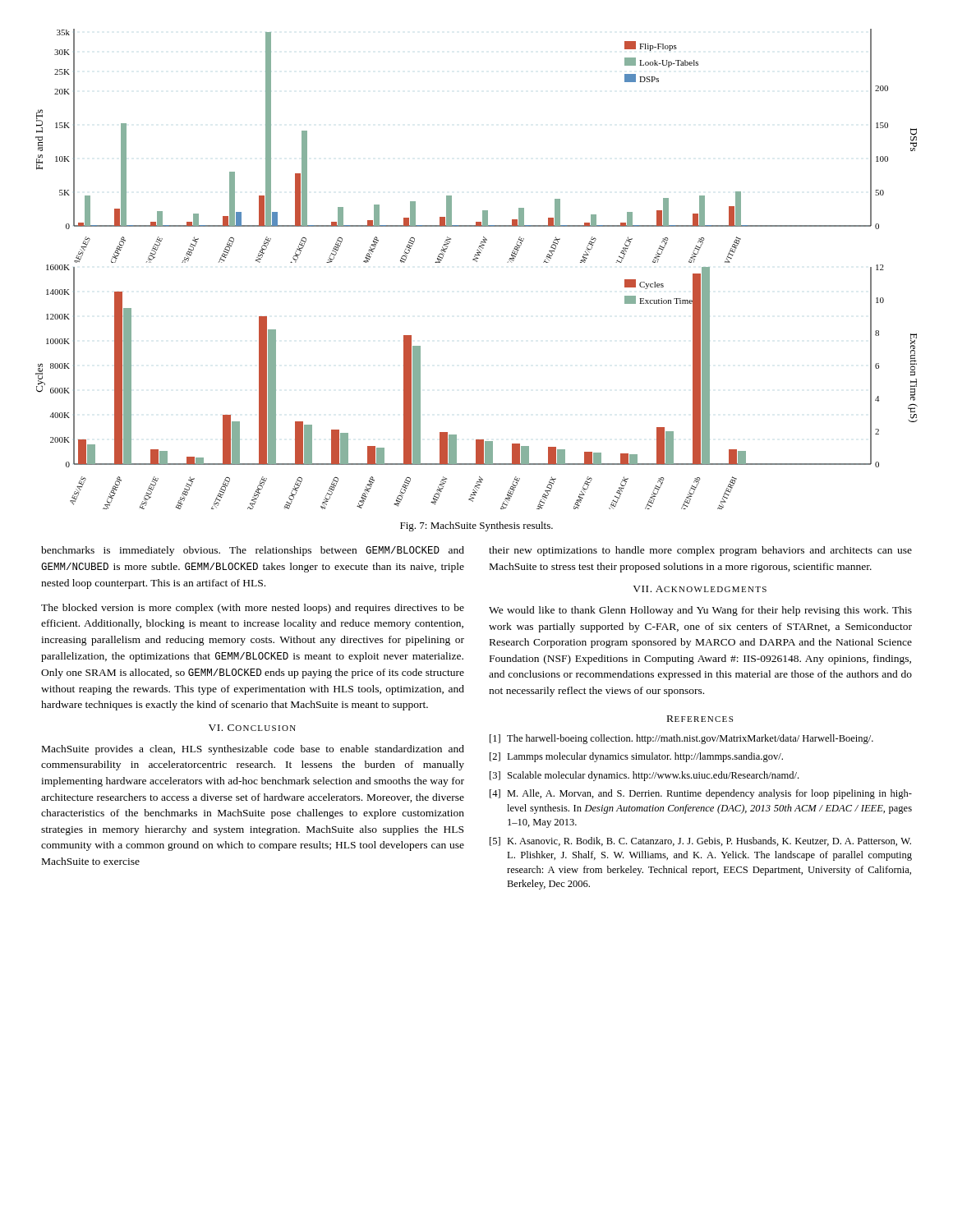This screenshot has height=1232, width=953.
Task: Point to "VII. ACKNOWLEDGMENTS"
Action: pyautogui.click(x=700, y=589)
